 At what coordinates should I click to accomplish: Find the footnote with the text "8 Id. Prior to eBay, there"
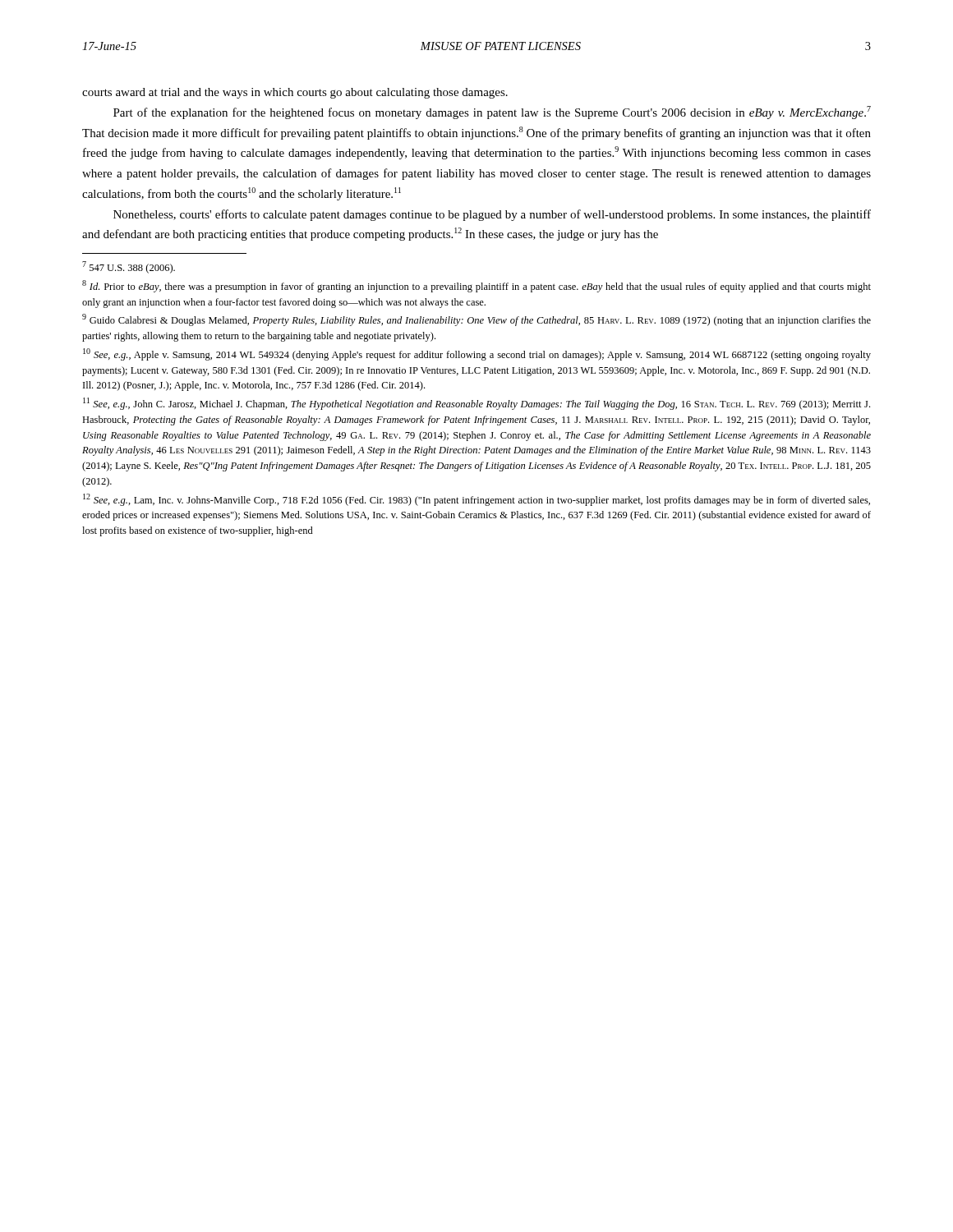coord(476,293)
